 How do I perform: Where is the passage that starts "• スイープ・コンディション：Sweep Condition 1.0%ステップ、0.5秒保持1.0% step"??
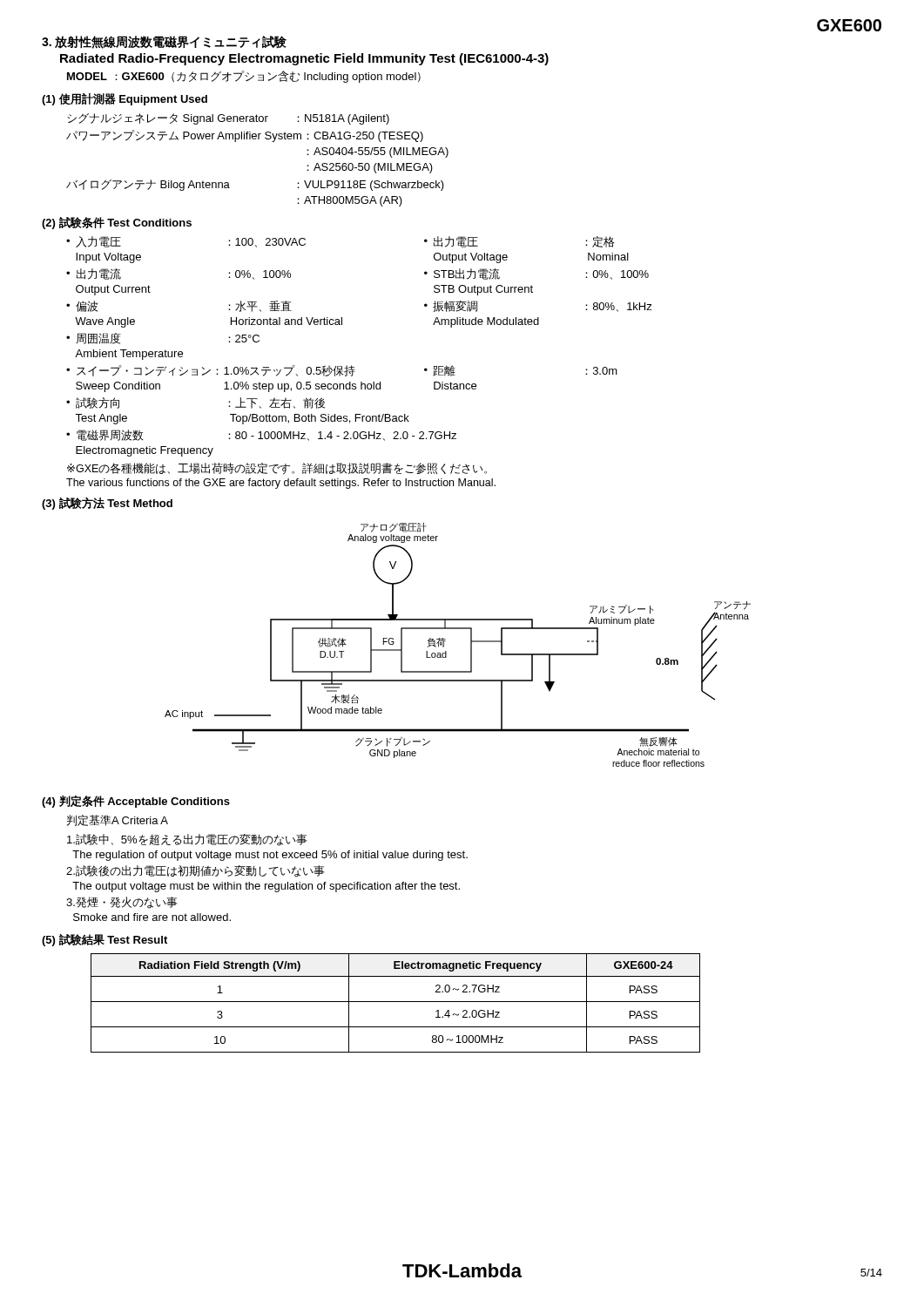[342, 371]
